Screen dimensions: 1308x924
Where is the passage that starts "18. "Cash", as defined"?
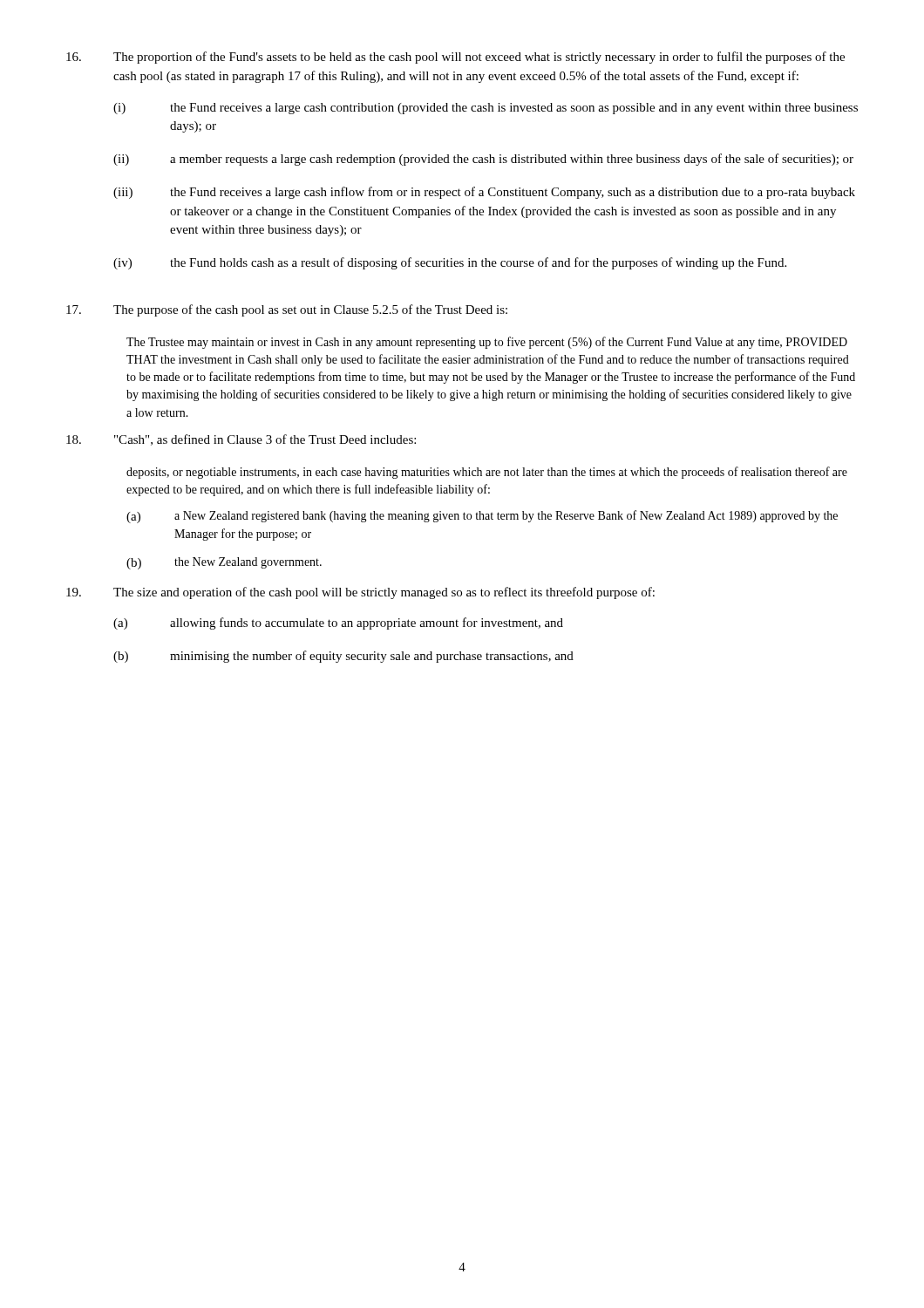coord(241,440)
